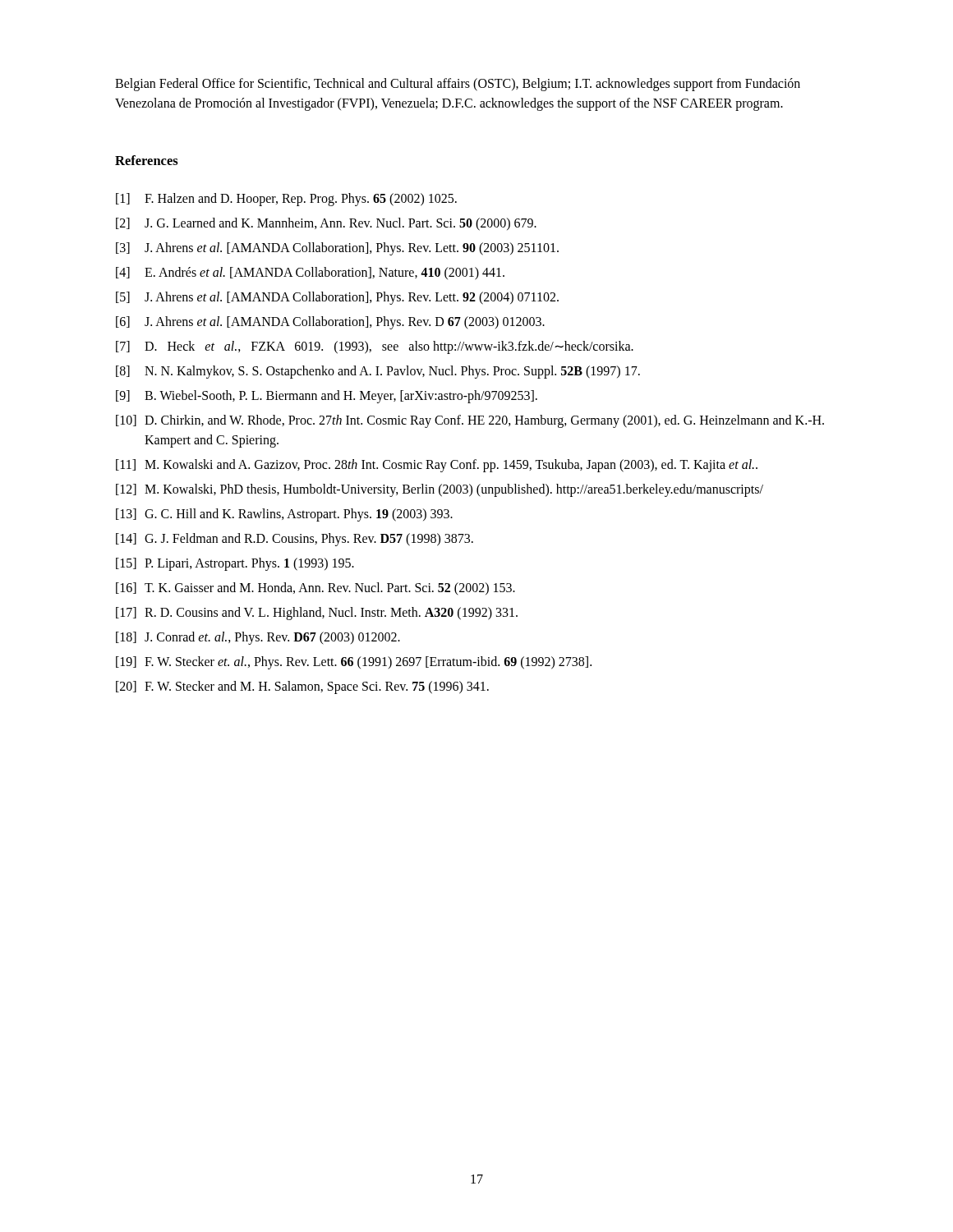
Task: Click on the text block that says "Belgian Federal Office for Scientific, Technical and"
Action: click(458, 93)
